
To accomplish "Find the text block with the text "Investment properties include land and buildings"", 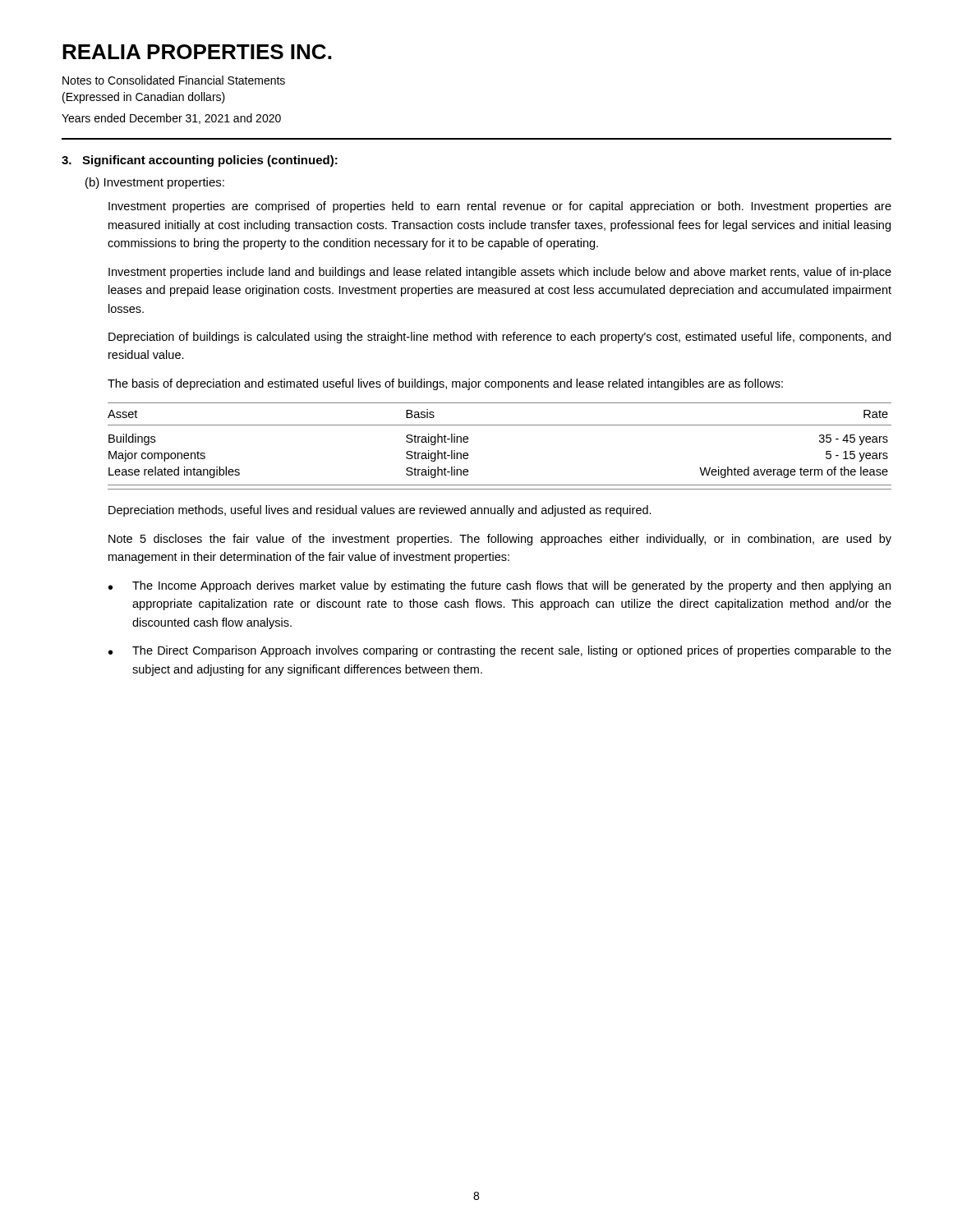I will [x=499, y=290].
